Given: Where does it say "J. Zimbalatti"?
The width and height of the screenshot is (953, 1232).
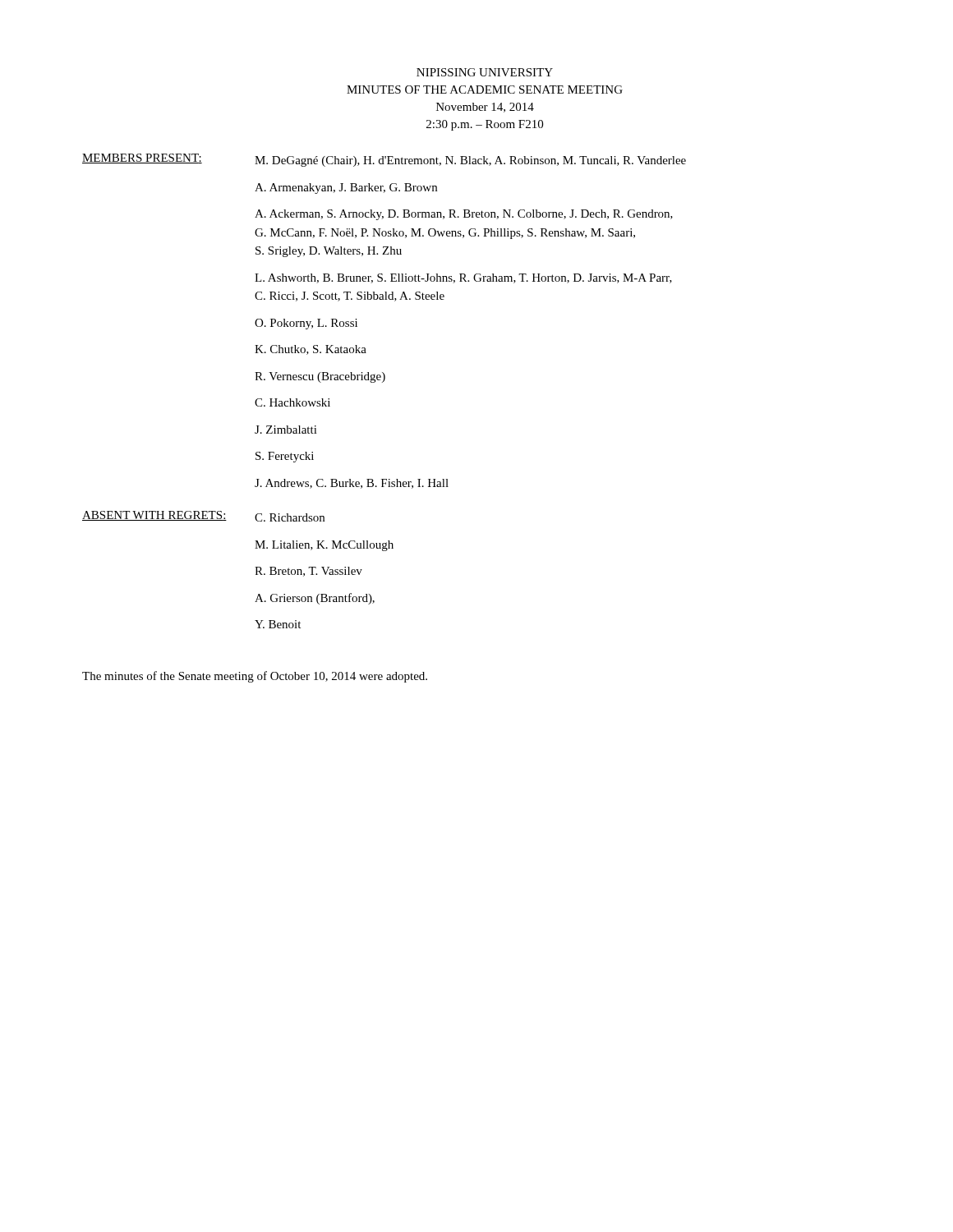Looking at the screenshot, I should pyautogui.click(x=286, y=430).
